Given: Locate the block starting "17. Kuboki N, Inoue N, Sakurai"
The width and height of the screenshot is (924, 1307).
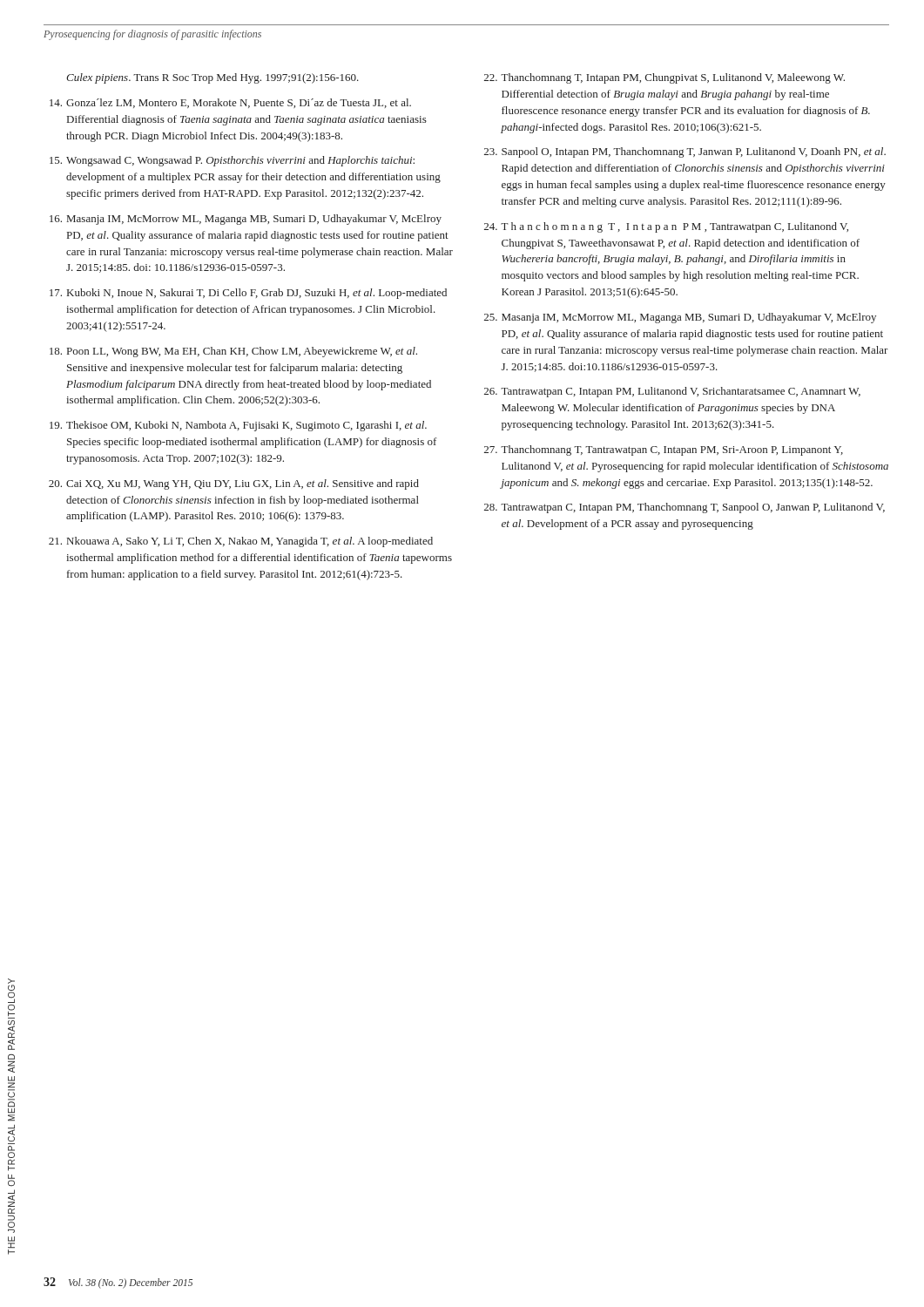Looking at the screenshot, I should click(249, 310).
